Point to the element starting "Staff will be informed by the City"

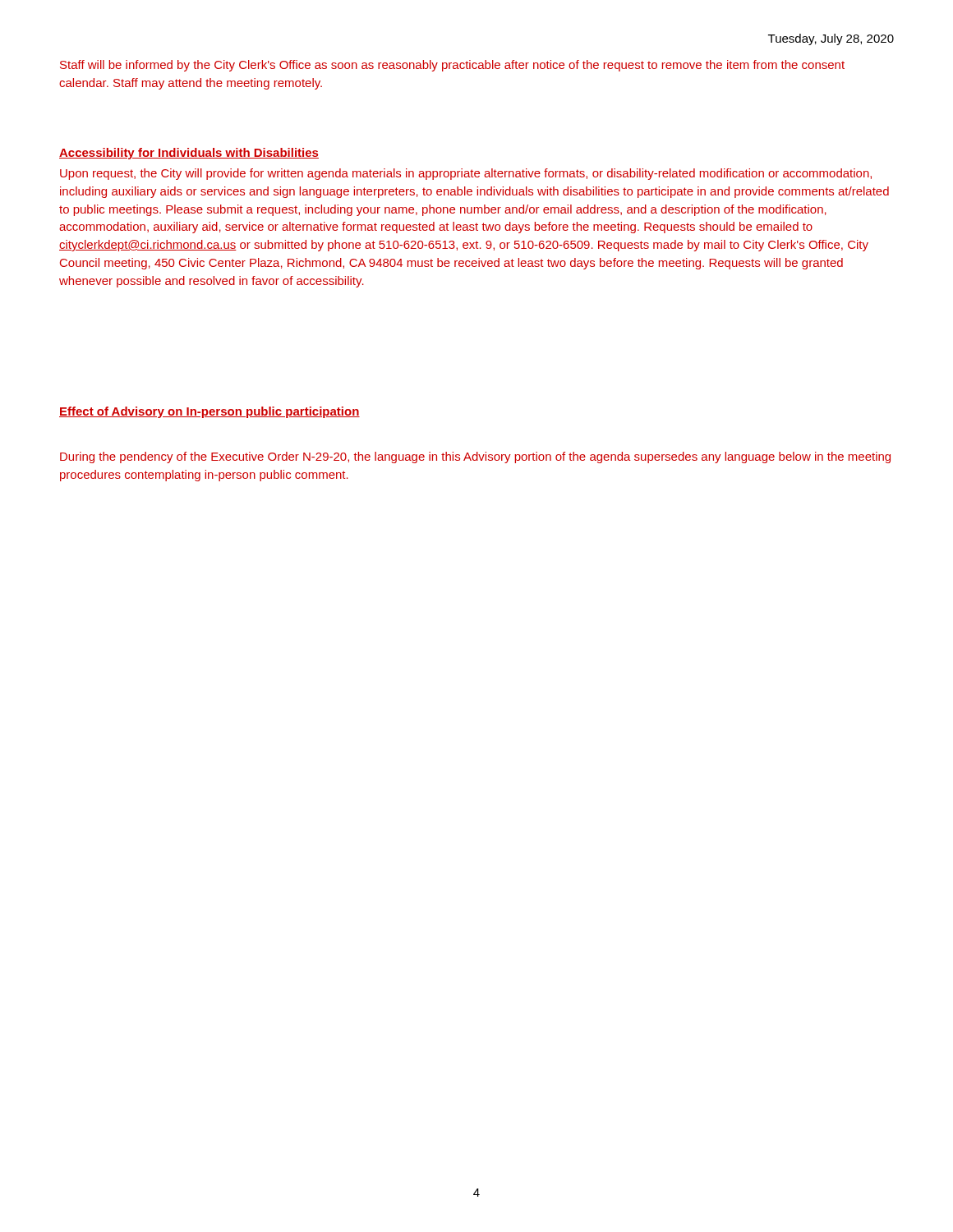click(x=452, y=73)
